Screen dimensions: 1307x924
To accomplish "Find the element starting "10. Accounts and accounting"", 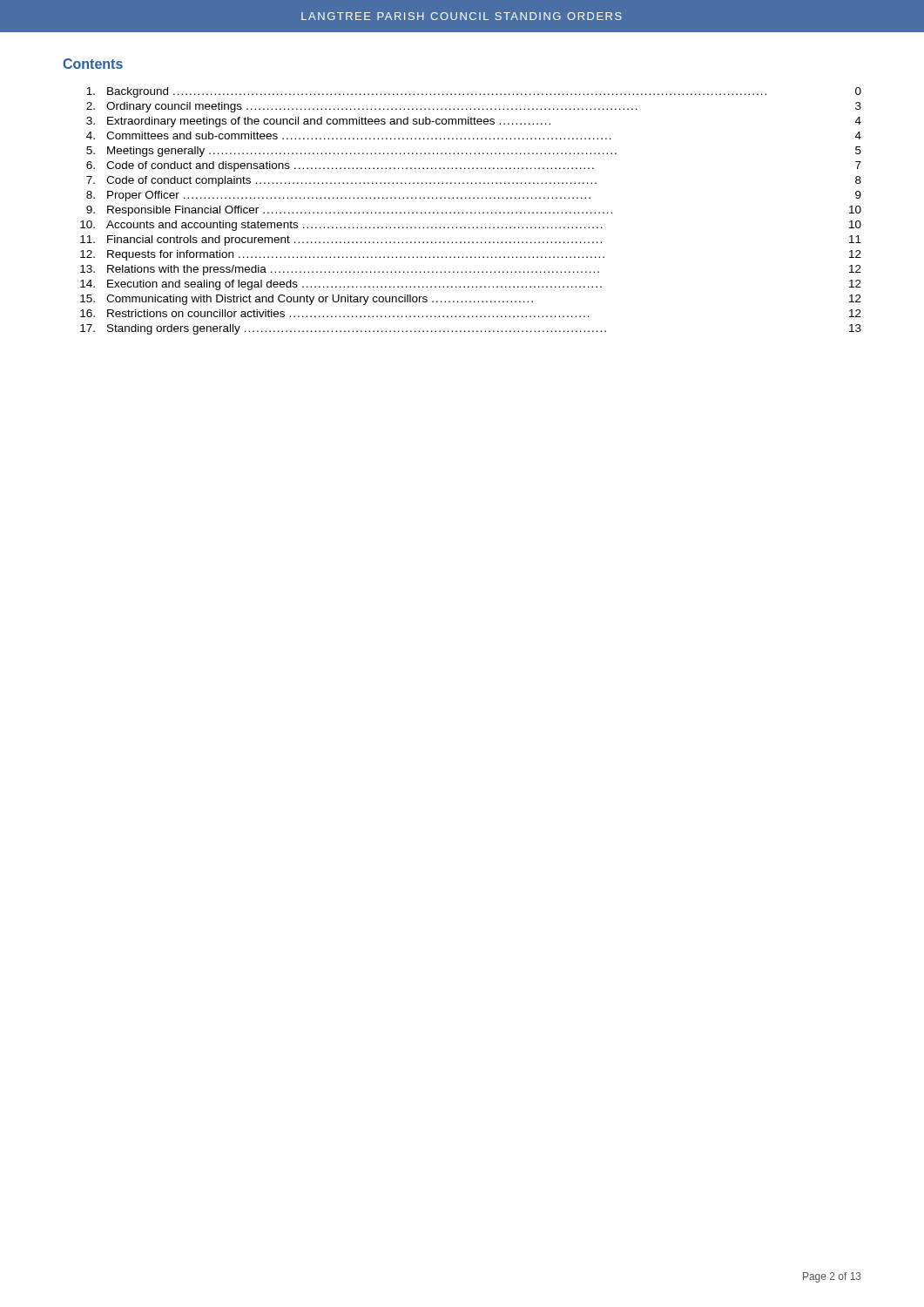I will 462,224.
